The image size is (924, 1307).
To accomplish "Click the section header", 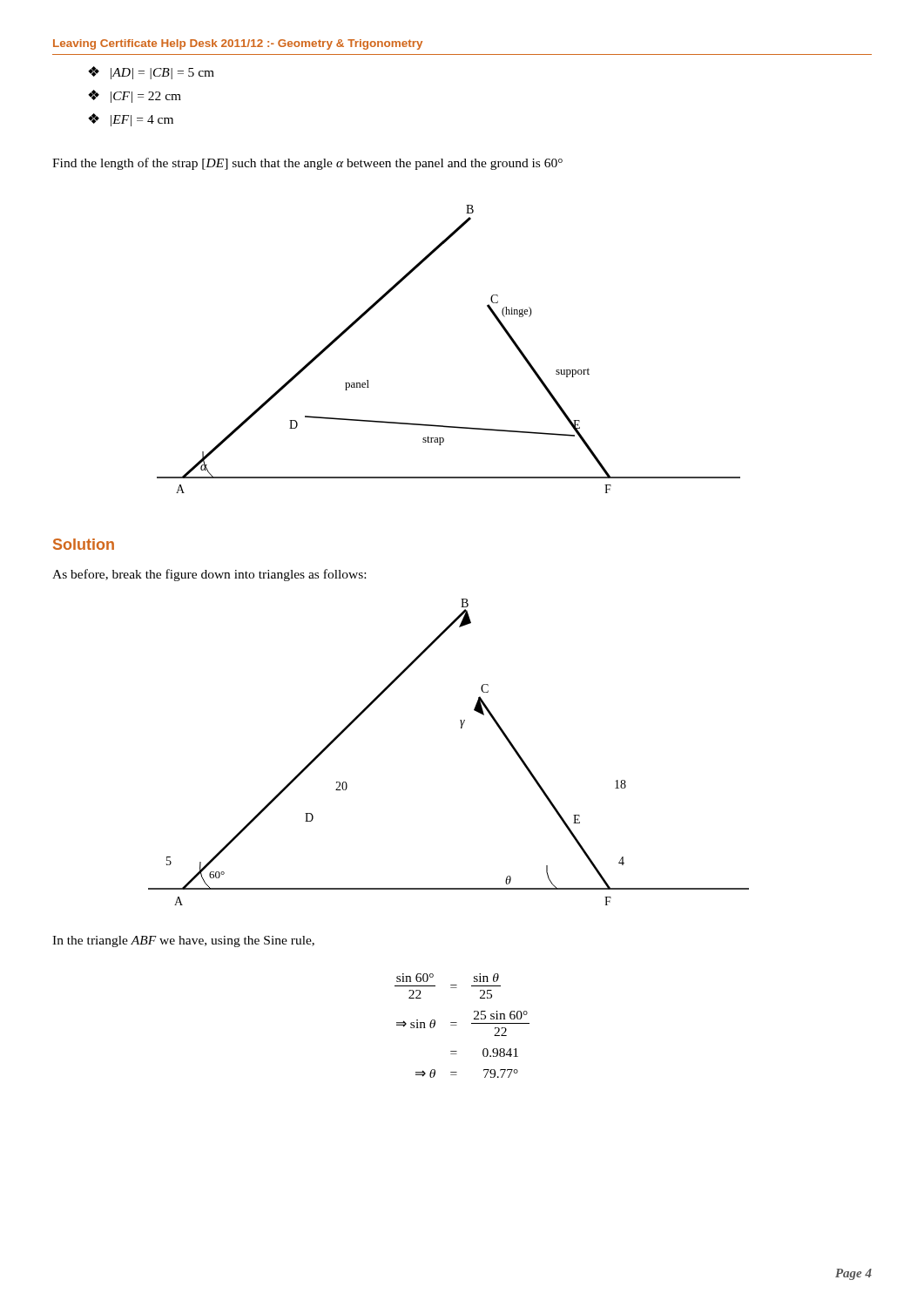I will point(84,545).
